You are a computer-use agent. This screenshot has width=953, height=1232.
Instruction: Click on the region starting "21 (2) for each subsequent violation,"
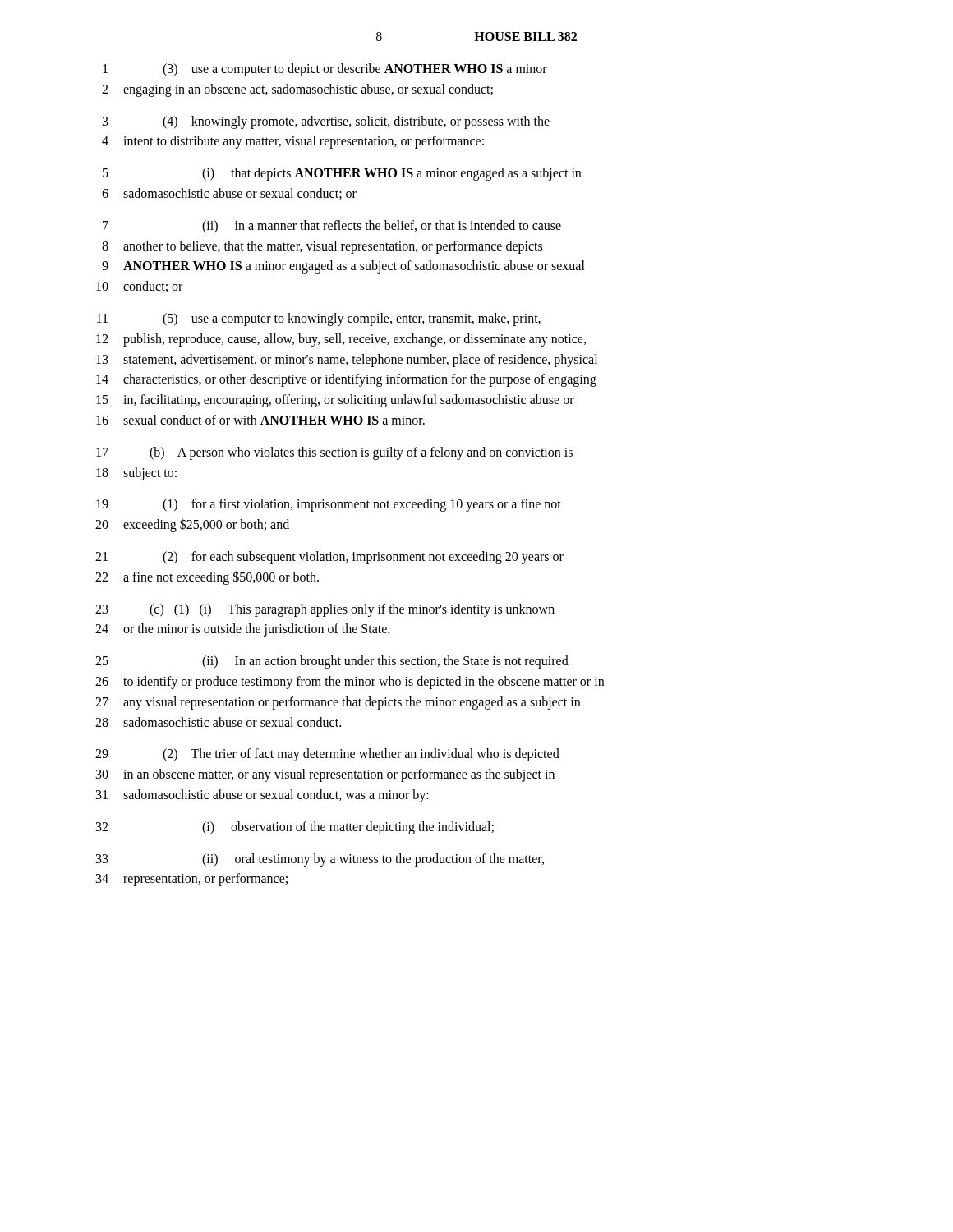(x=476, y=567)
